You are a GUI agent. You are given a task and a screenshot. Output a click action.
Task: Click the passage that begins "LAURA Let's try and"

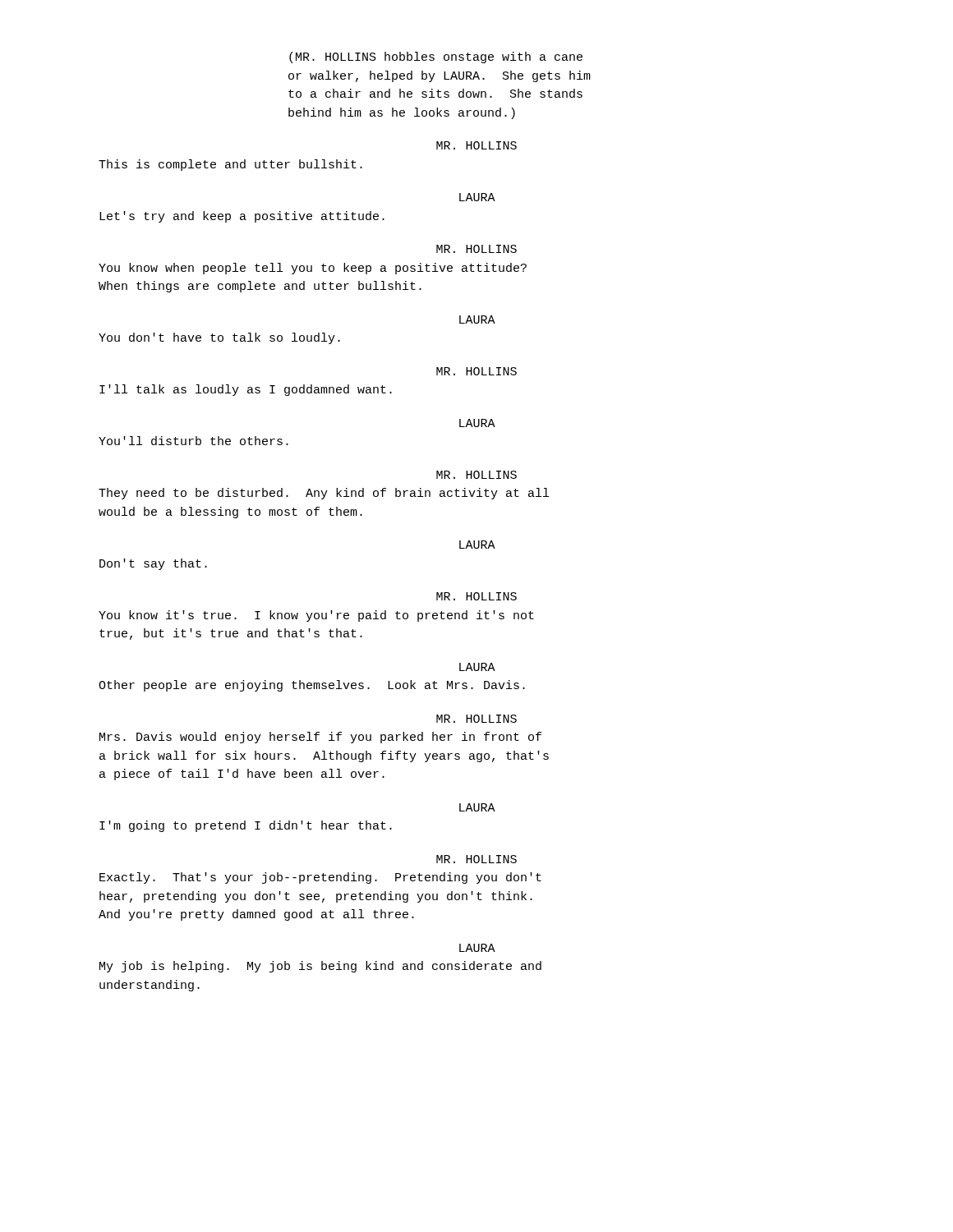476,208
